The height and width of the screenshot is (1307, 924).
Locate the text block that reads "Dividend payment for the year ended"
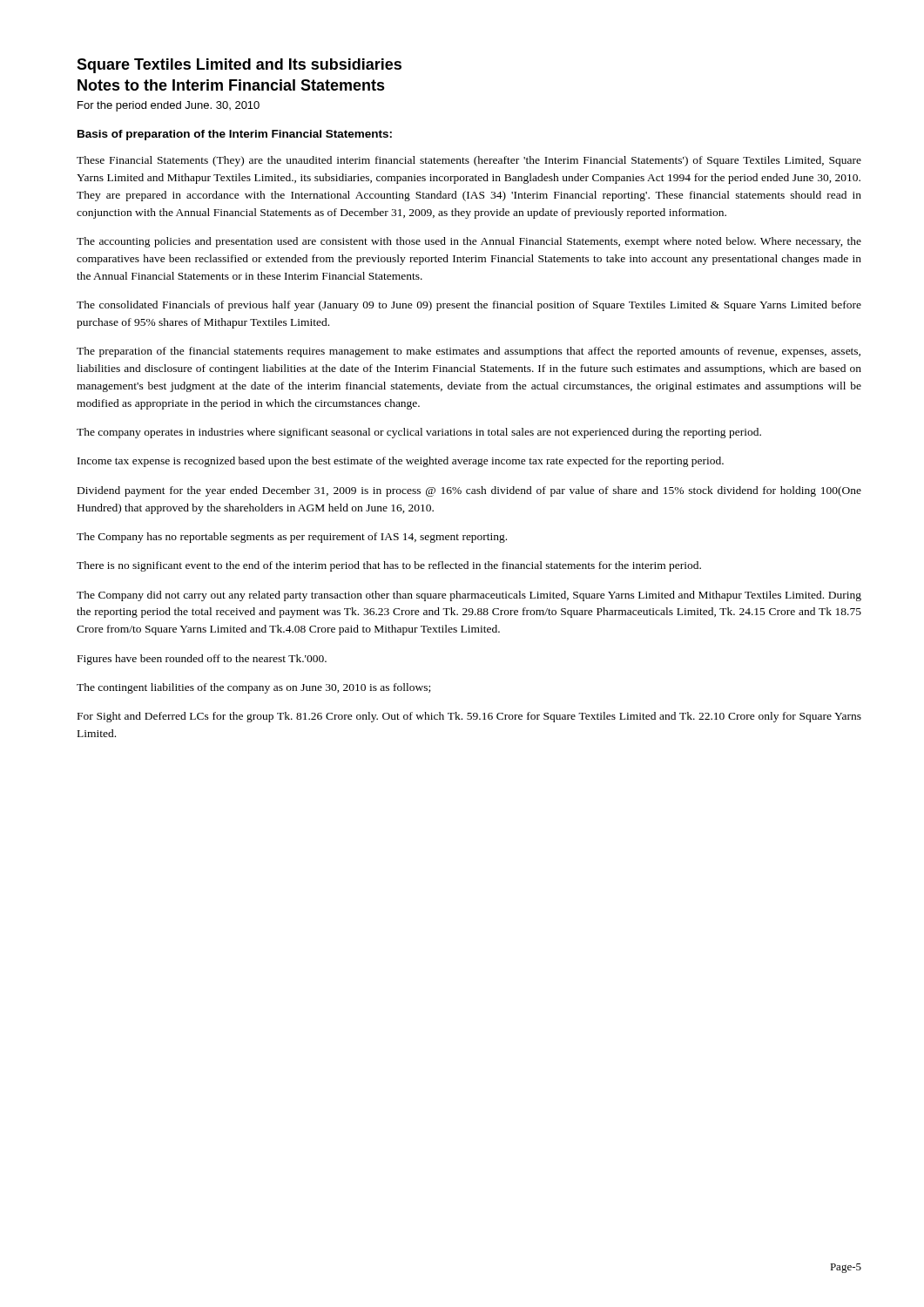469,499
